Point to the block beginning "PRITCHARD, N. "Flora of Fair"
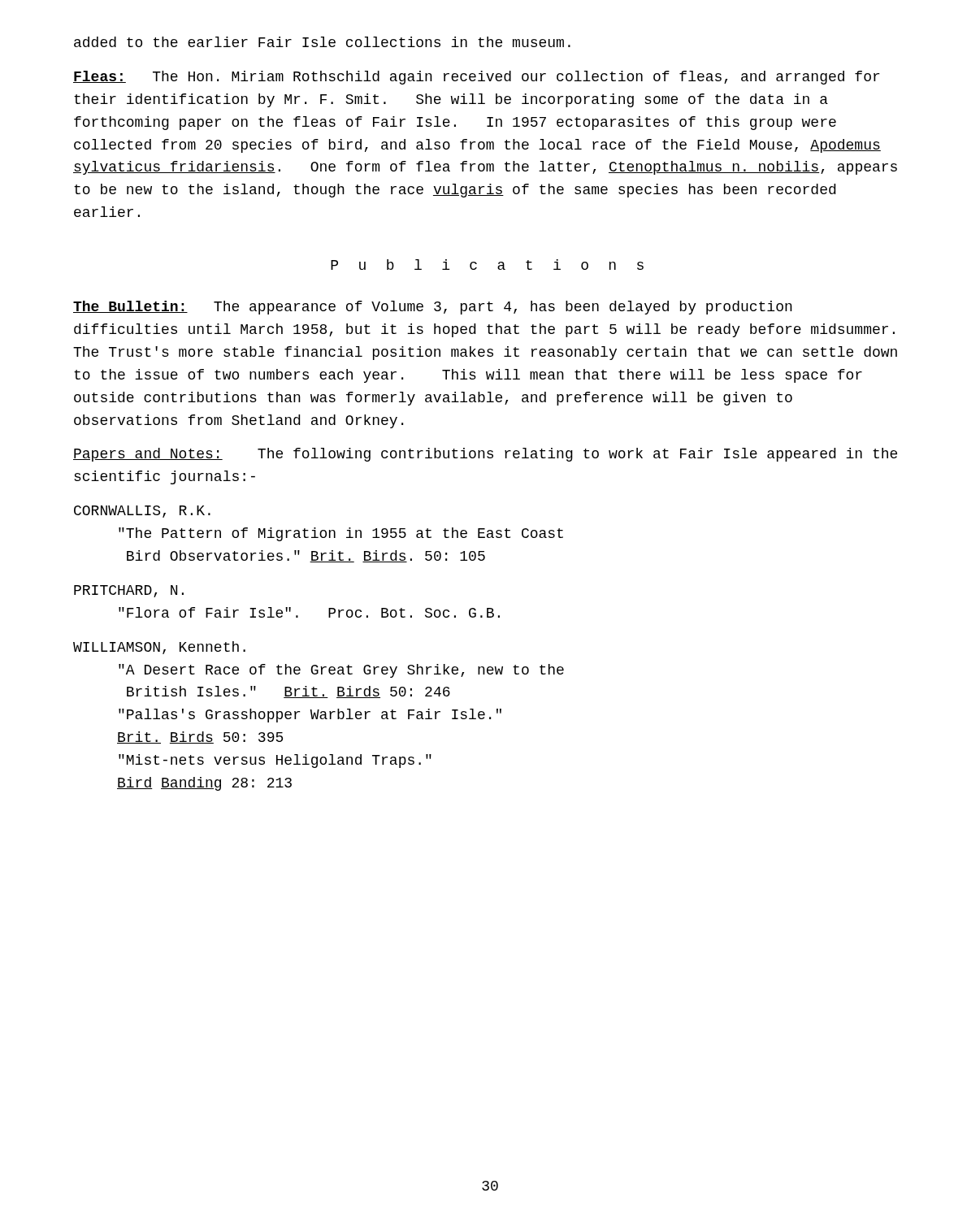 [x=288, y=602]
